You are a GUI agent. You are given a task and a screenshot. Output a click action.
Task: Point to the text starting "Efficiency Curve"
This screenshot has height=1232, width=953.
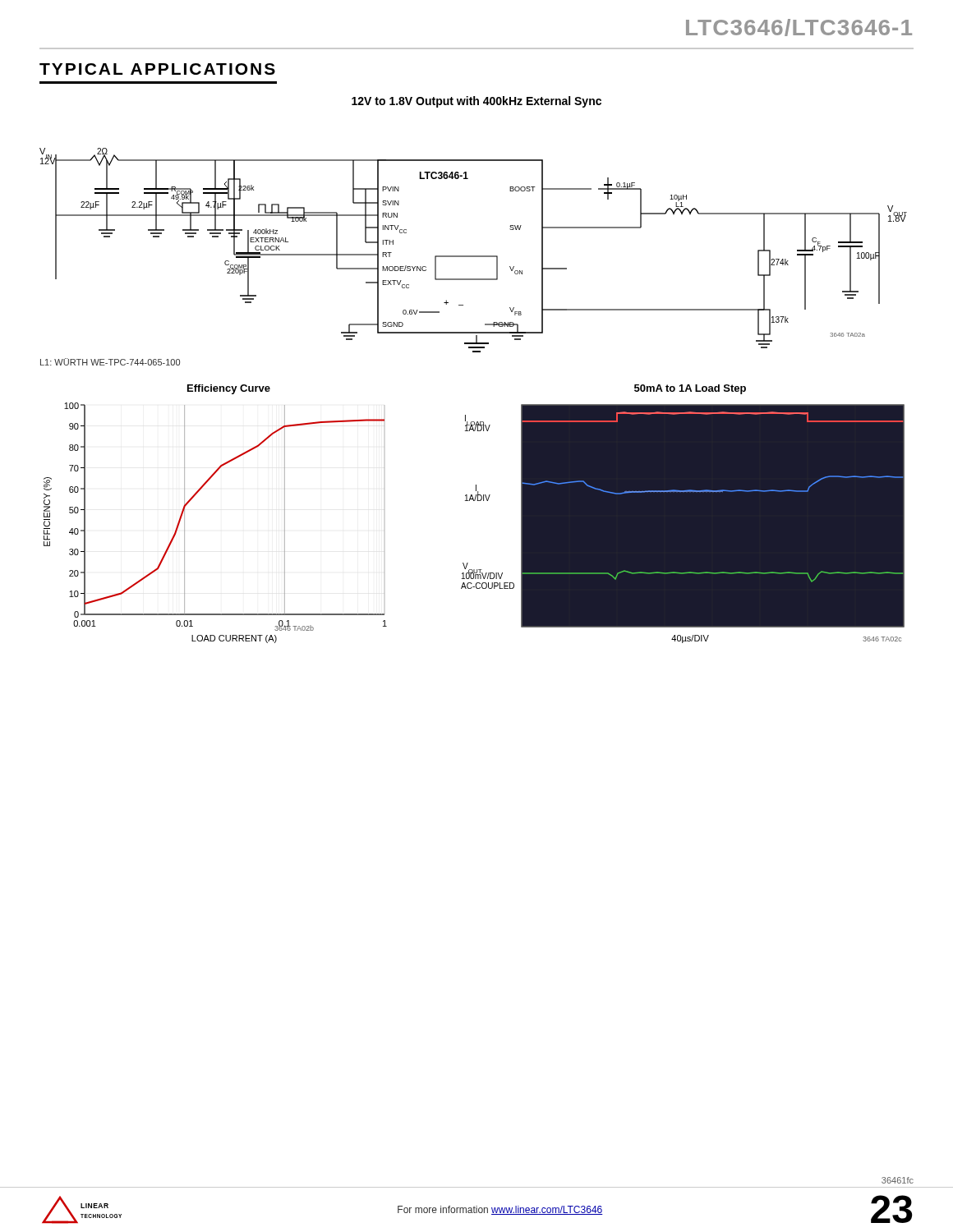[x=228, y=388]
